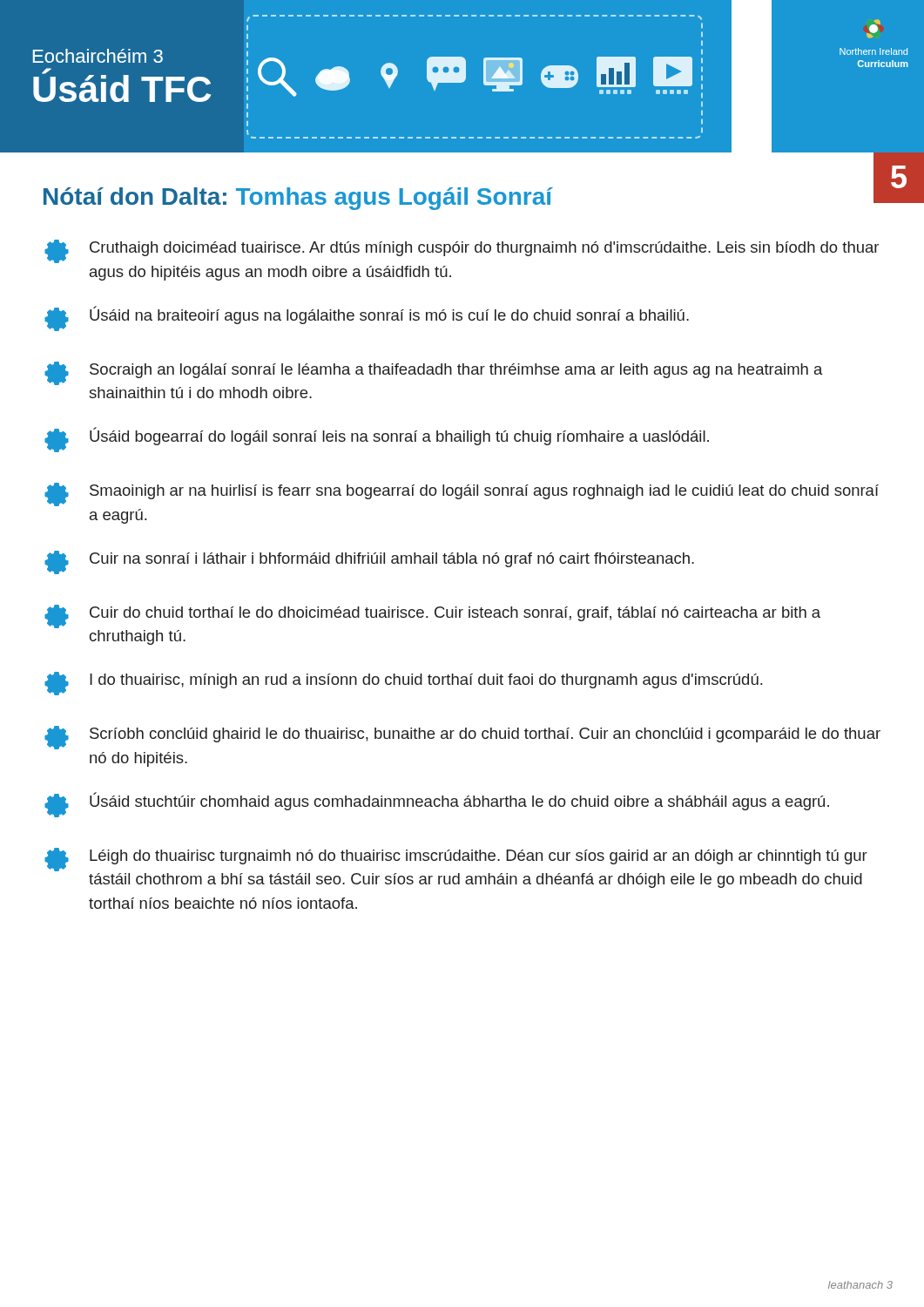Find the list item containing "Cruthaigh doiciméad tuairisce. Ar"

pyautogui.click(x=462, y=259)
